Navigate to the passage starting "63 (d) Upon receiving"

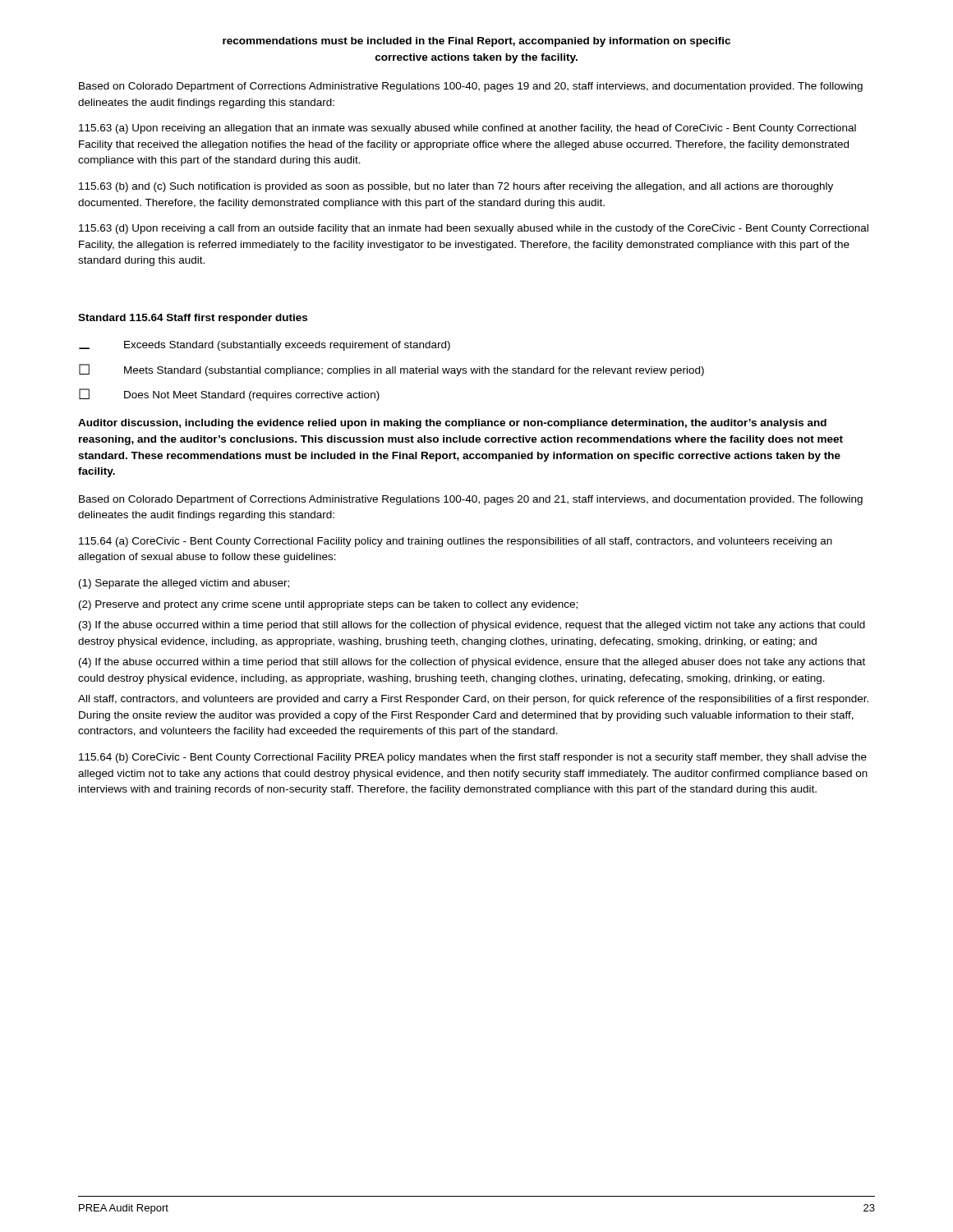click(x=476, y=244)
